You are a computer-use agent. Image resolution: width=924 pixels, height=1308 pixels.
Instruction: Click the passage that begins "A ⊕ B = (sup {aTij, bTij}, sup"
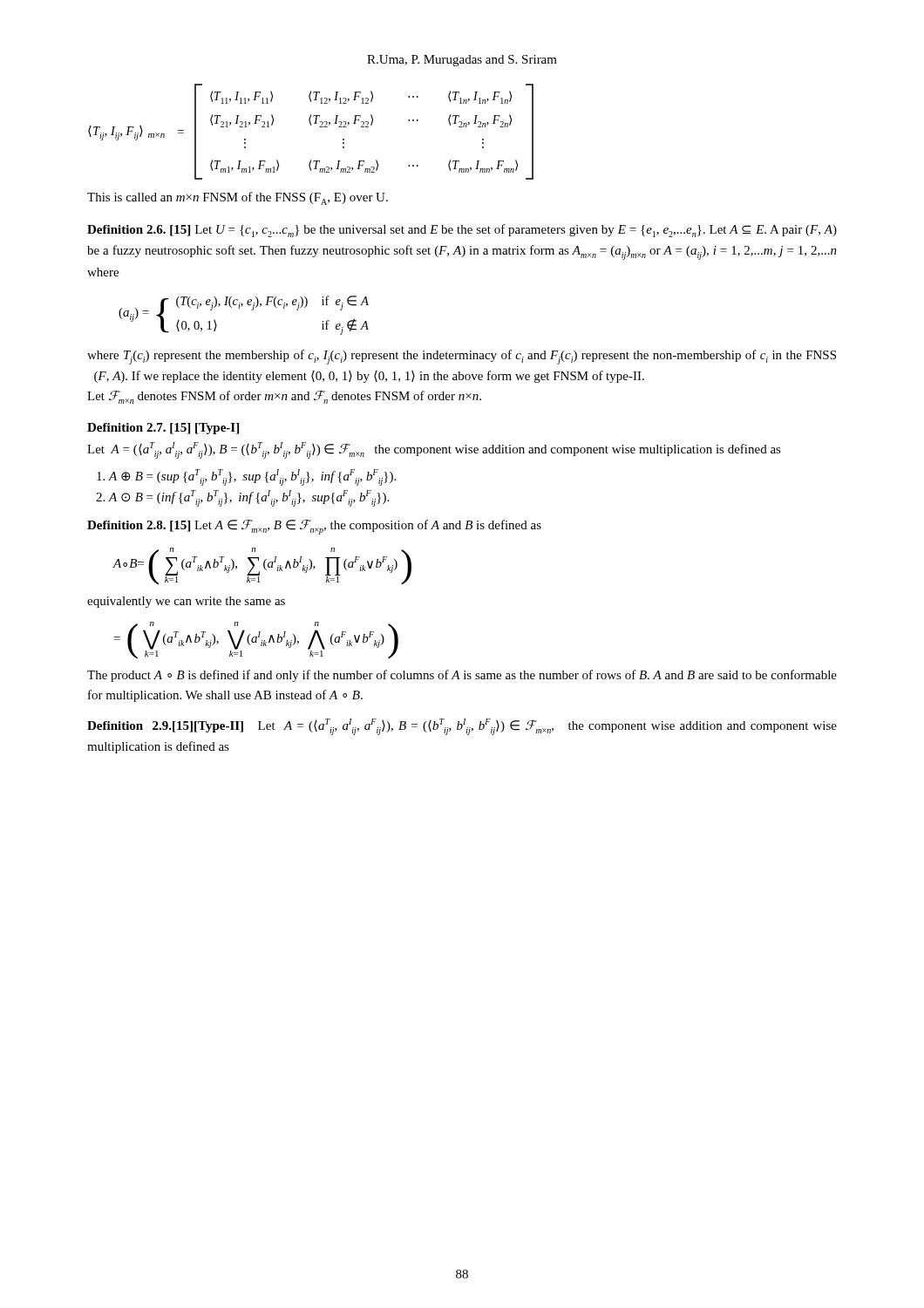pos(246,477)
